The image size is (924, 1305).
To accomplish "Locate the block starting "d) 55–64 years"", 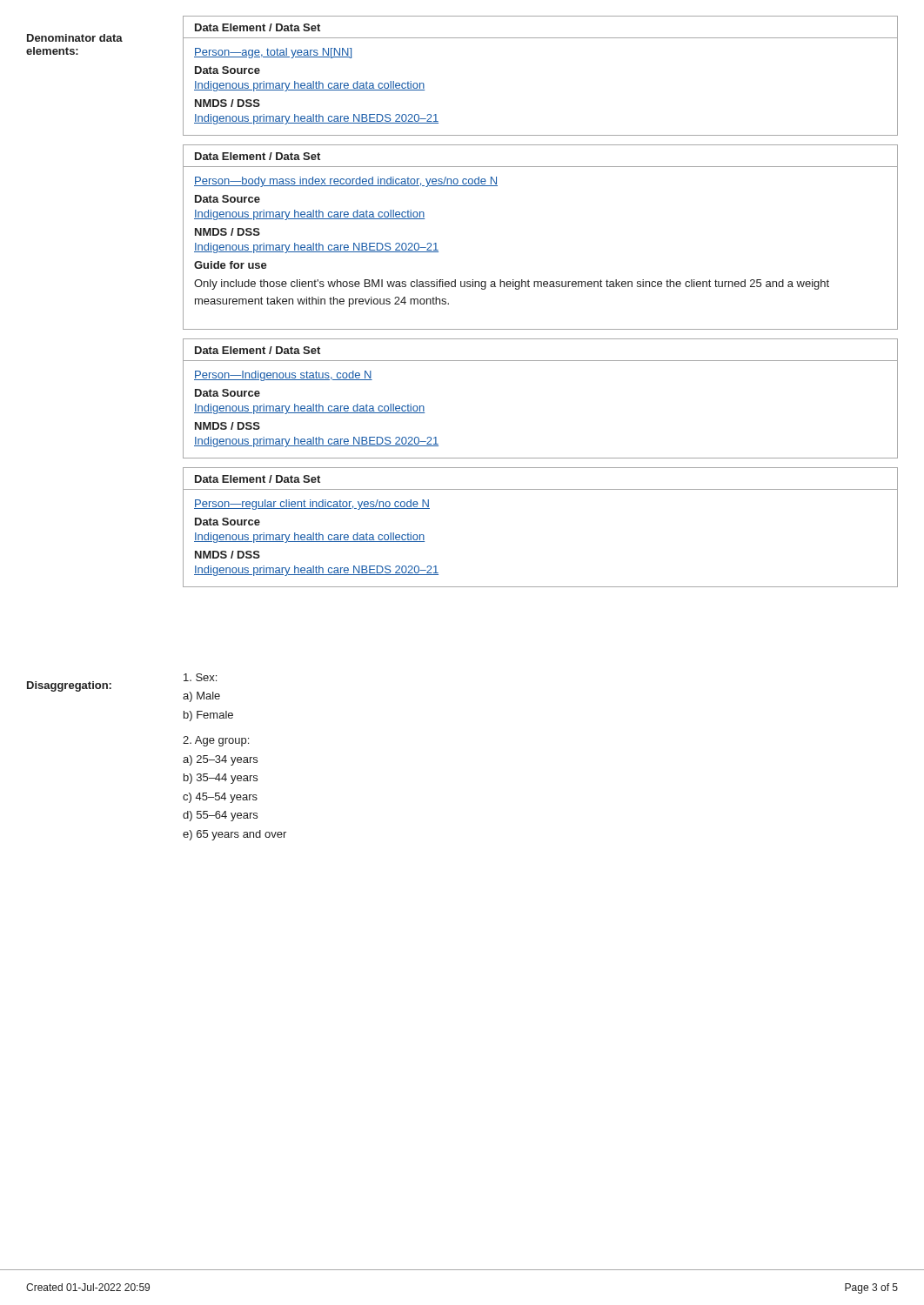I will pos(220,815).
